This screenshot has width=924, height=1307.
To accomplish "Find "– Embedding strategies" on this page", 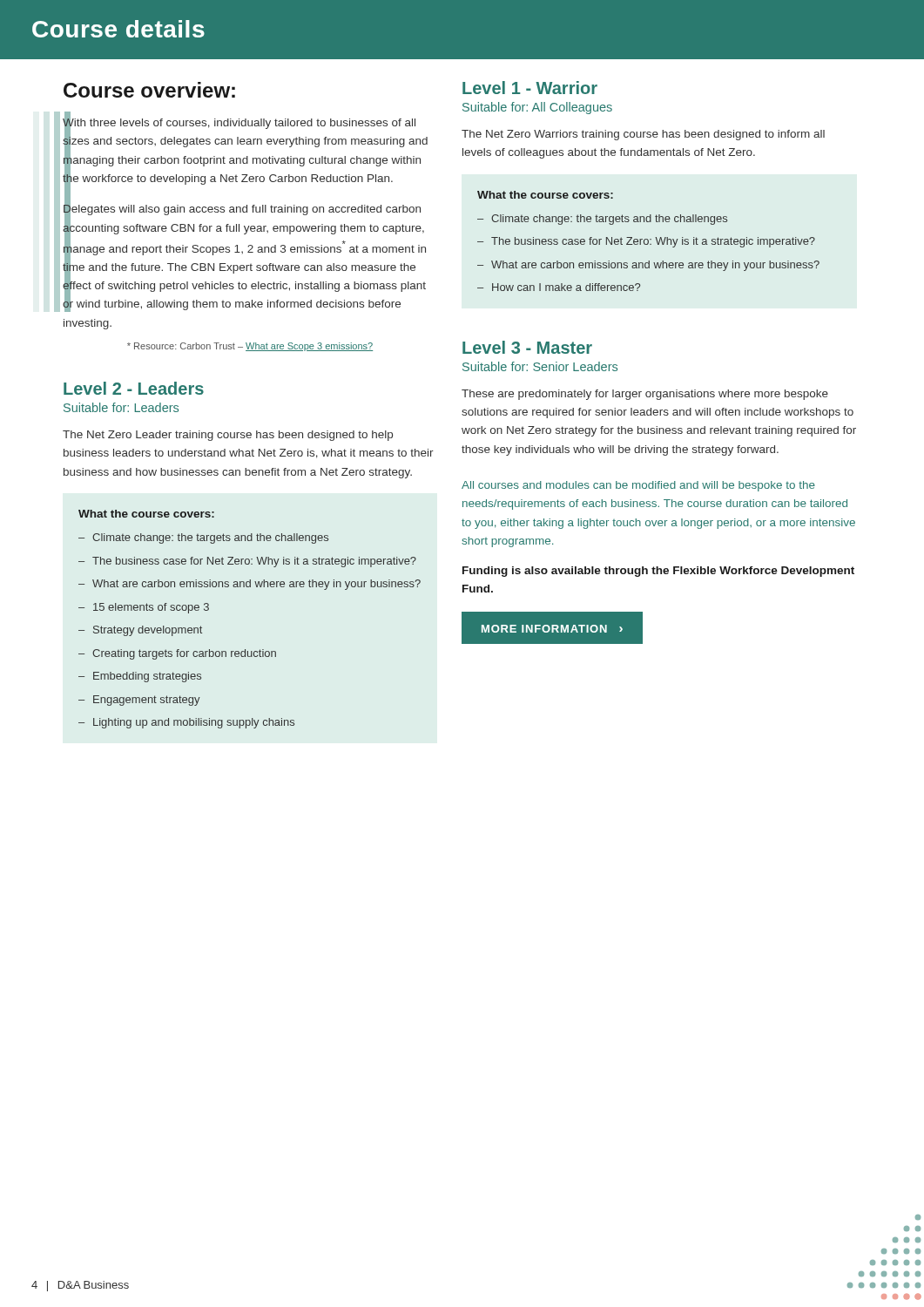I will click(140, 676).
